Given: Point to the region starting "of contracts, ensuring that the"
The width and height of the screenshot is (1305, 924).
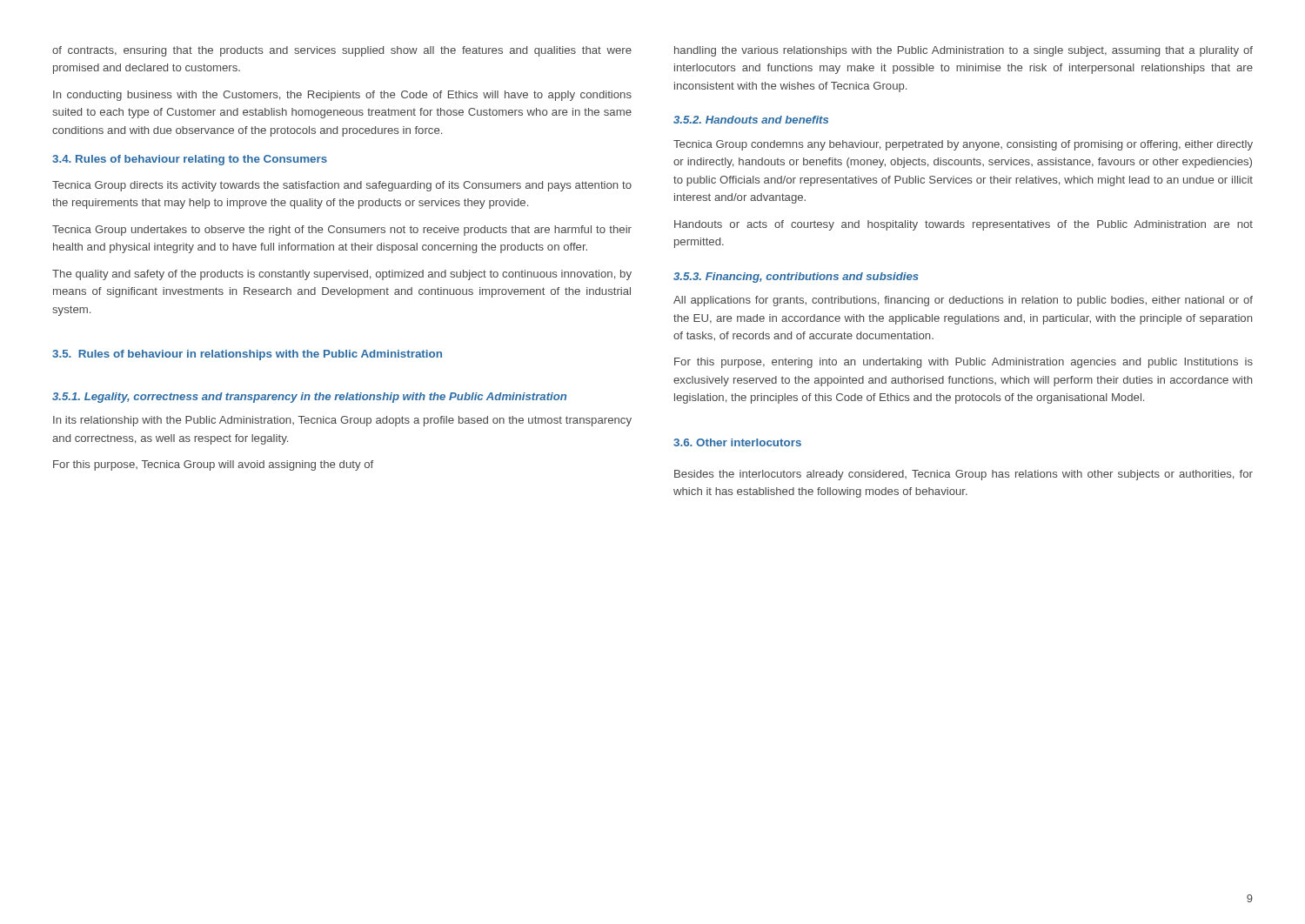Looking at the screenshot, I should [342, 59].
